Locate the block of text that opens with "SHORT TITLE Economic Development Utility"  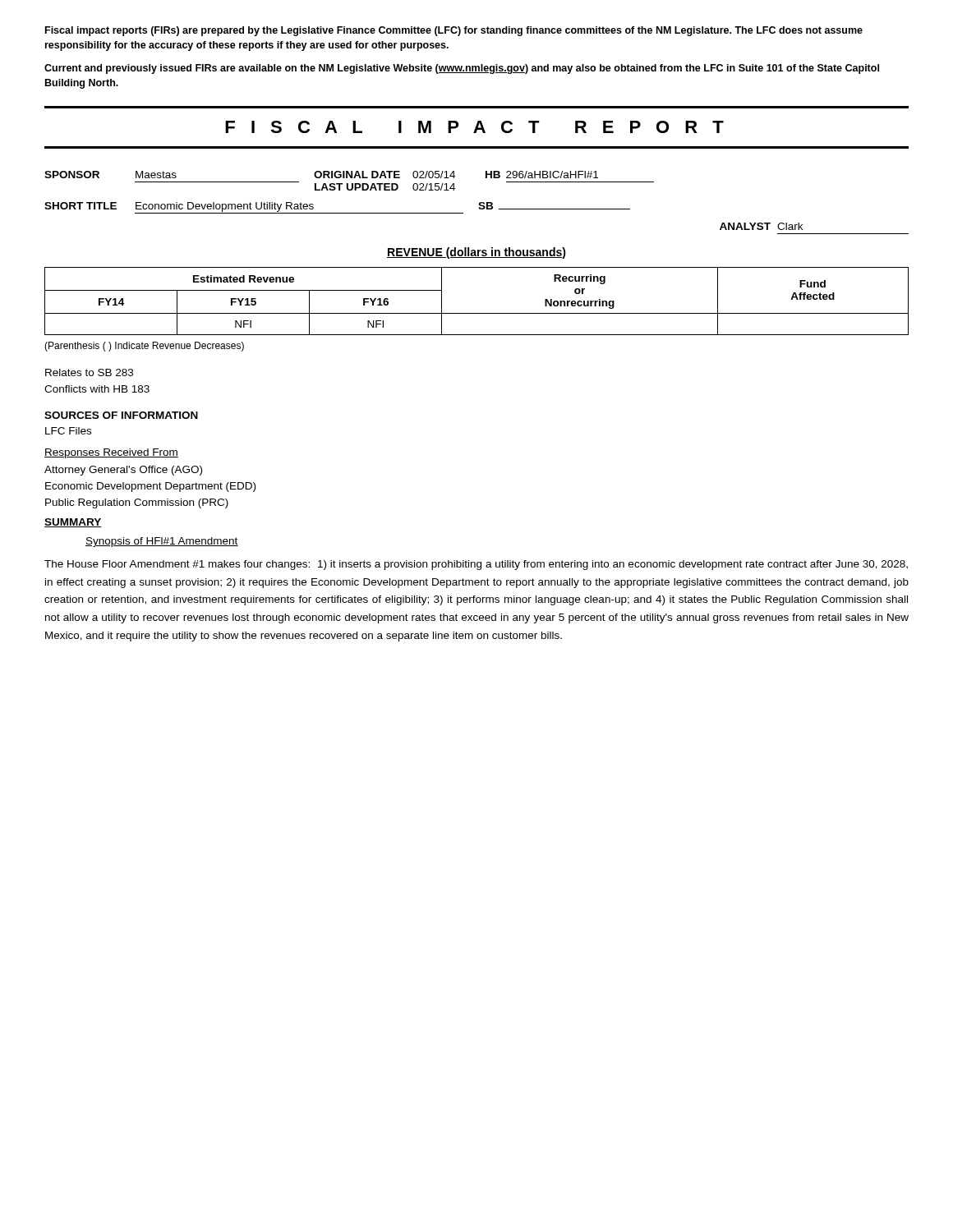[337, 206]
